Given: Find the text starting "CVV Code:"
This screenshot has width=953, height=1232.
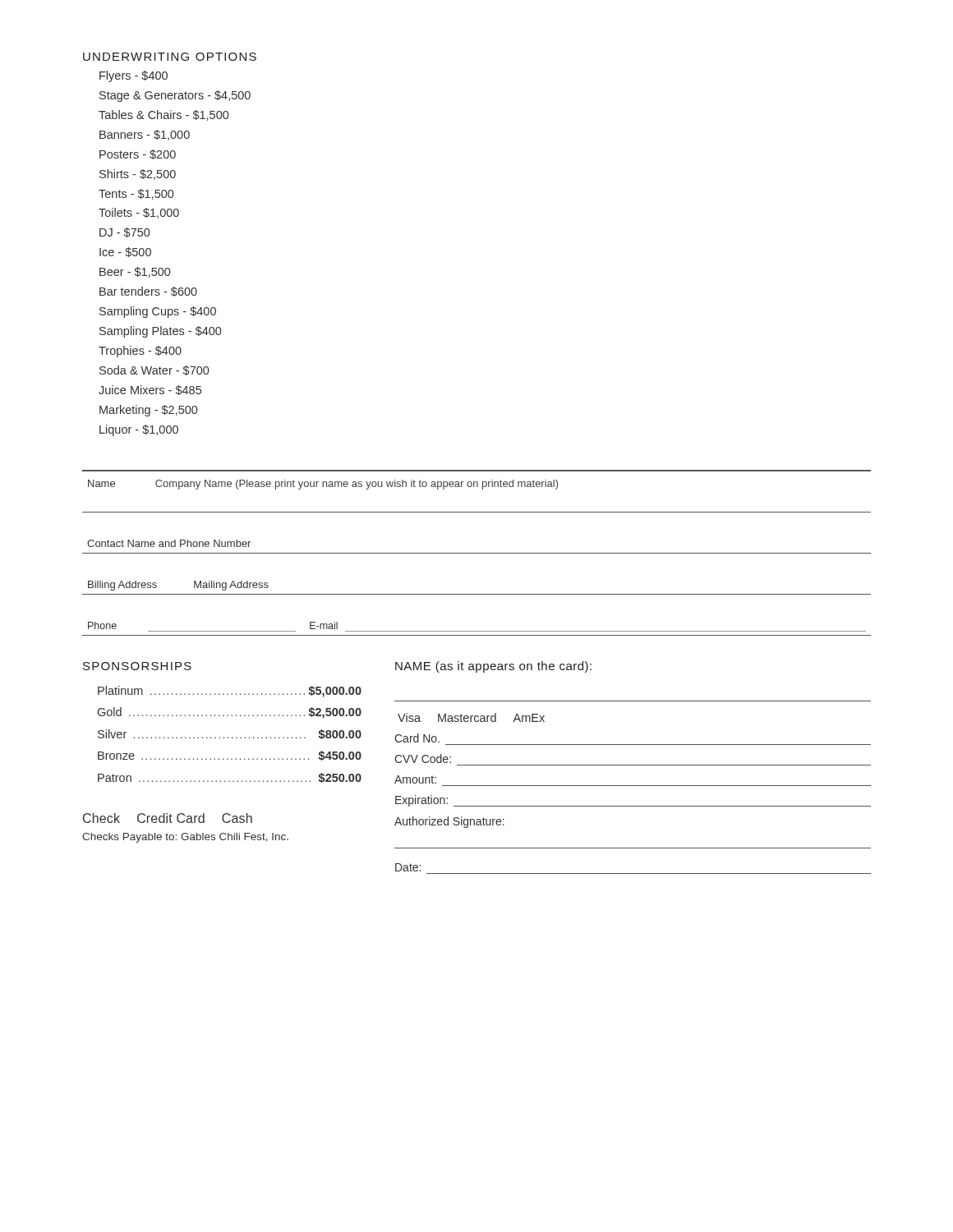Looking at the screenshot, I should click(633, 757).
